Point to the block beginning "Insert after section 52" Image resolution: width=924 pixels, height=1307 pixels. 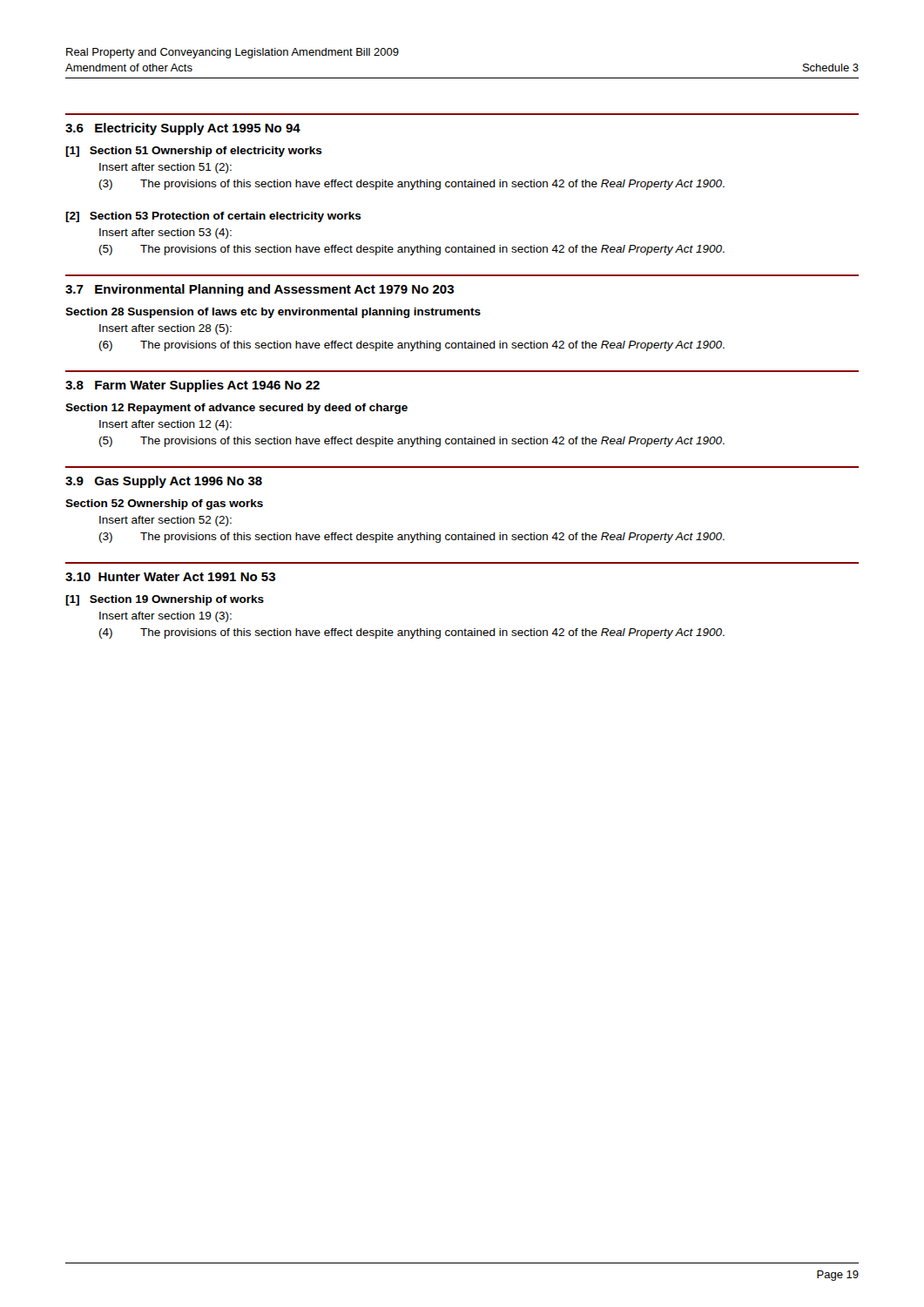[165, 520]
